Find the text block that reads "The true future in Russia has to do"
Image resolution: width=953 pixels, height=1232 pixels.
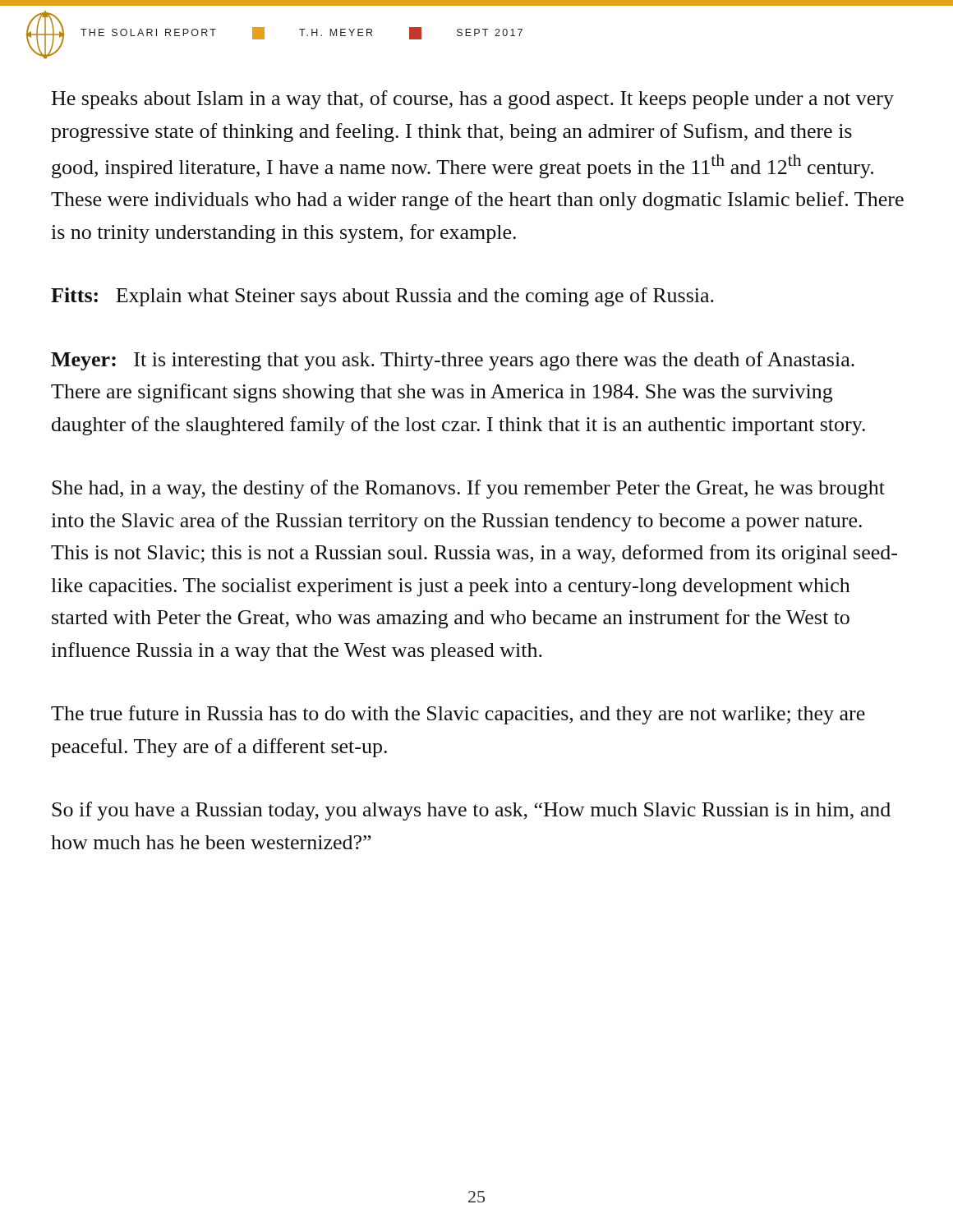coord(458,730)
